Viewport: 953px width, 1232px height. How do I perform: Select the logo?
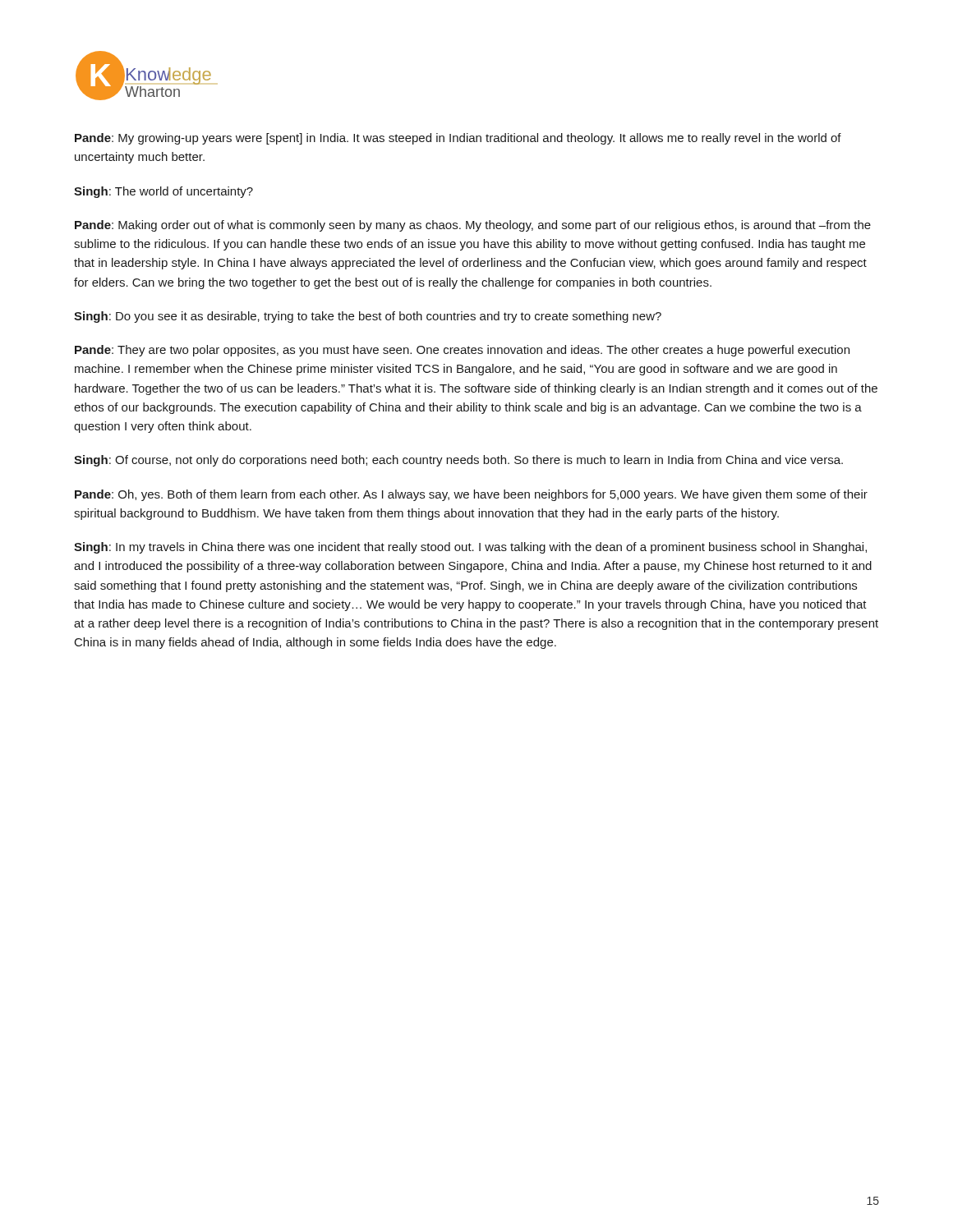coord(164,76)
